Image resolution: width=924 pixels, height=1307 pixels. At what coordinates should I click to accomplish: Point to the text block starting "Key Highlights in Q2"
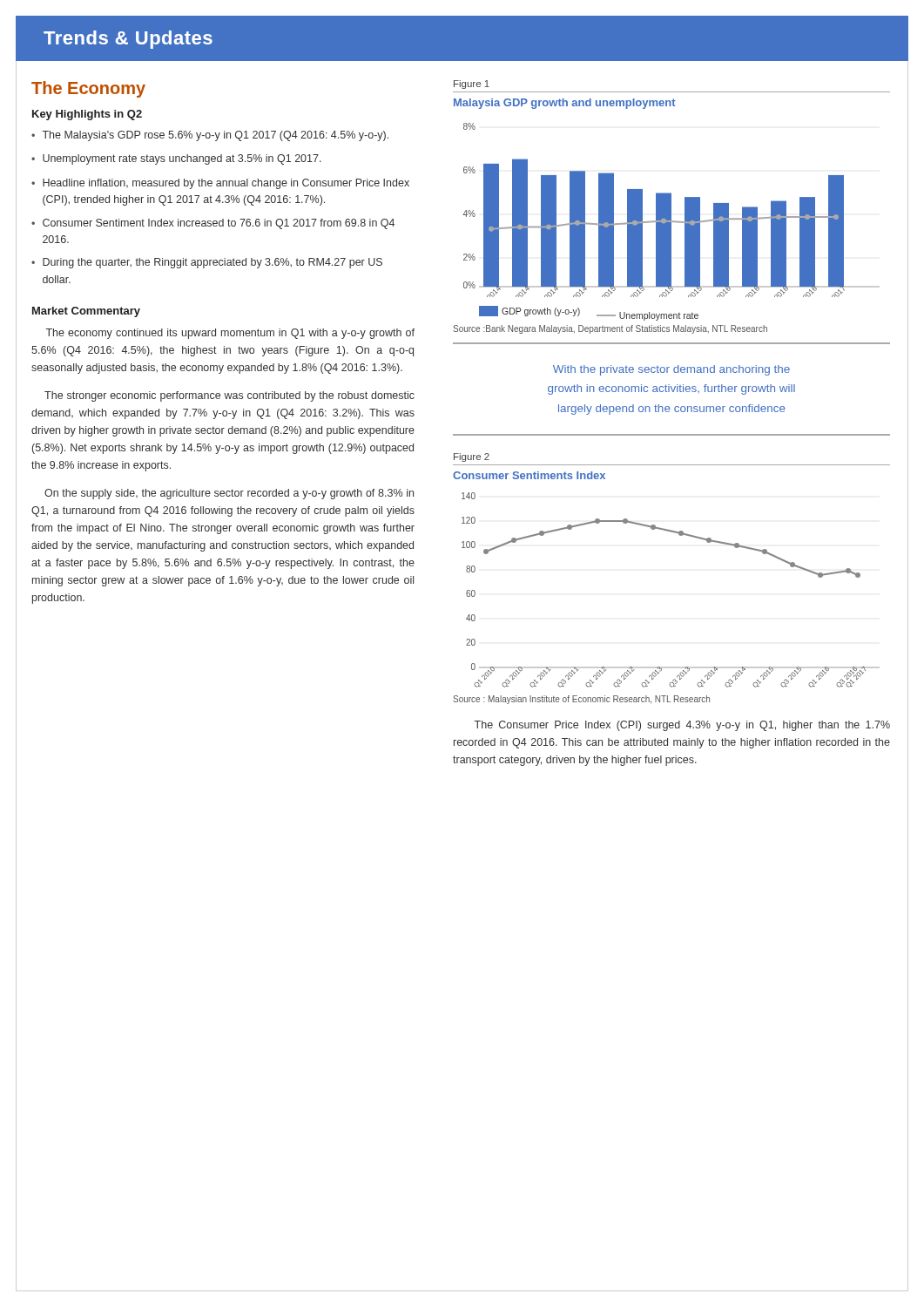tap(87, 114)
